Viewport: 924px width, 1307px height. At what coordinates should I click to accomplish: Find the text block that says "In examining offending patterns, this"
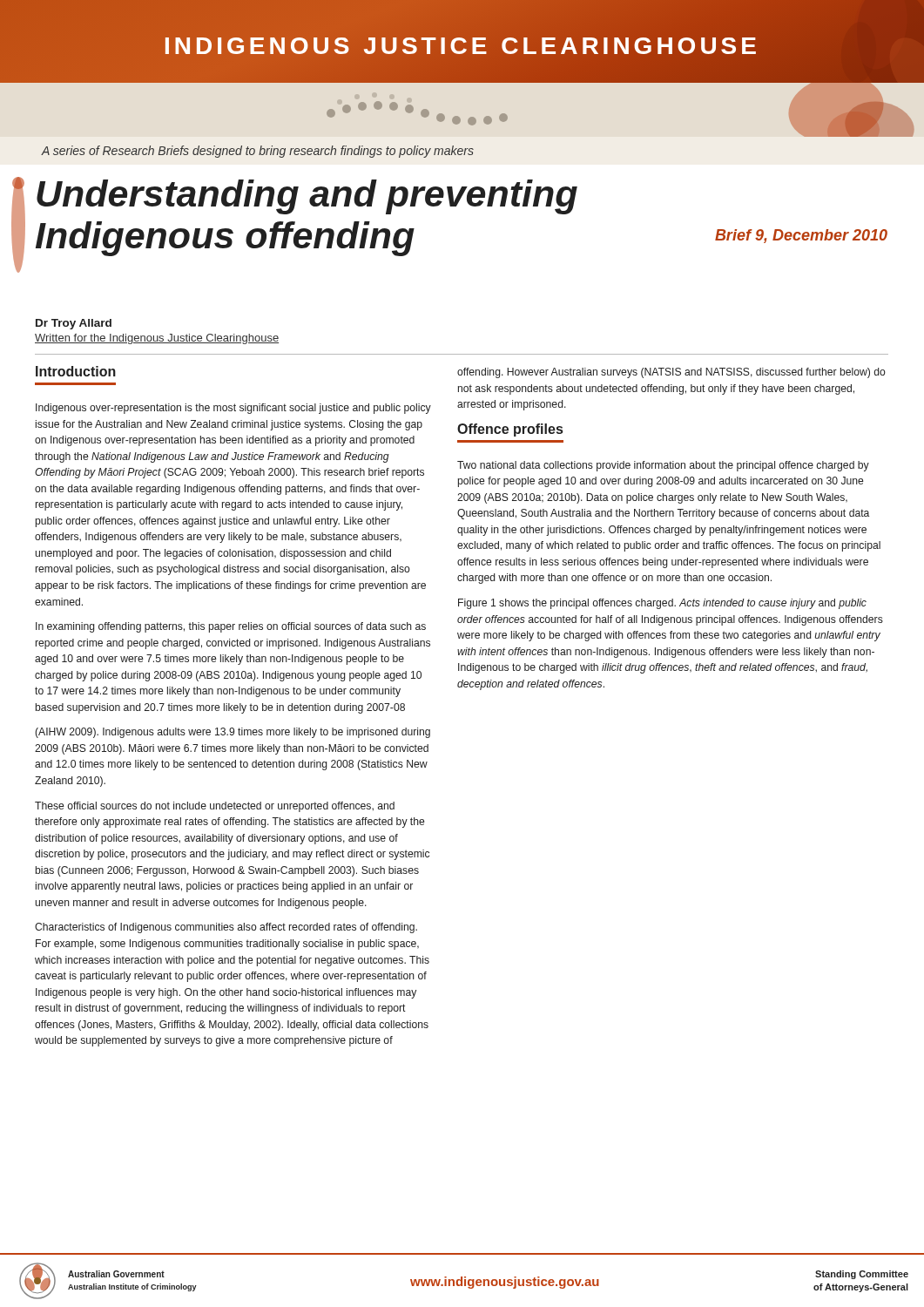pos(233,667)
